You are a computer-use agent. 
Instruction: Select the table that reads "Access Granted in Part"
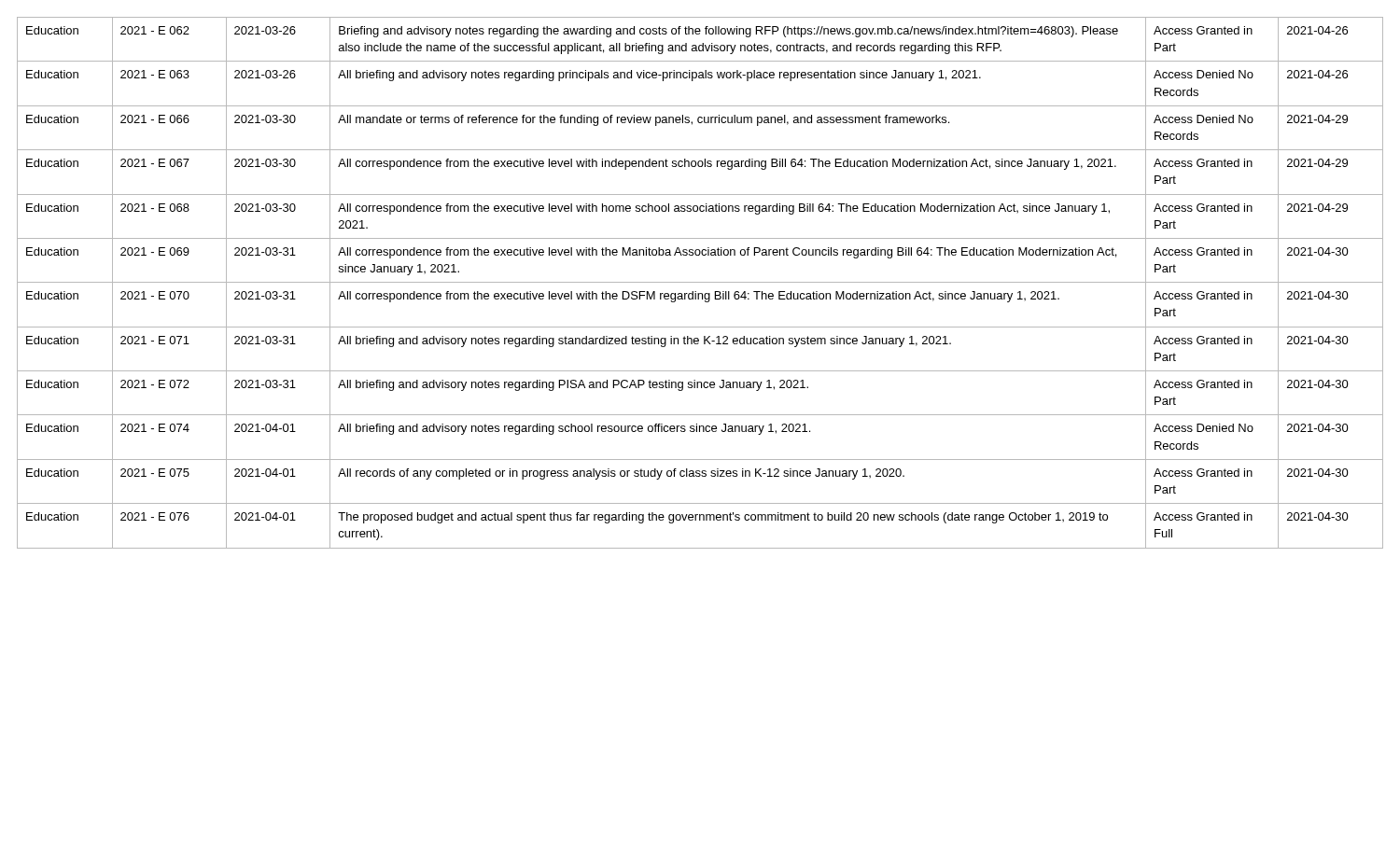700,282
